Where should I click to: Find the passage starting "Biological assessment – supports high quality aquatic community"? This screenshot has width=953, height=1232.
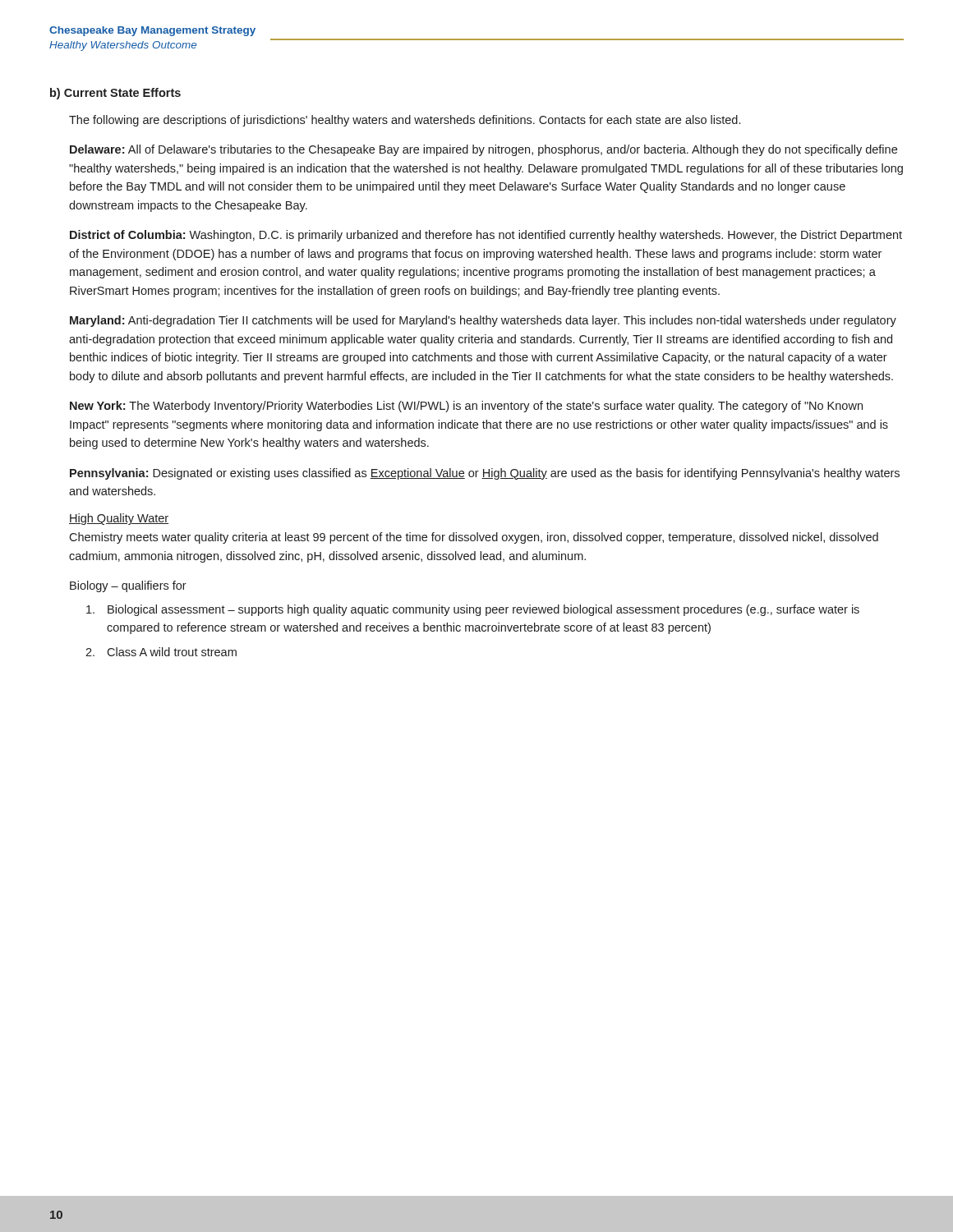pyautogui.click(x=495, y=619)
